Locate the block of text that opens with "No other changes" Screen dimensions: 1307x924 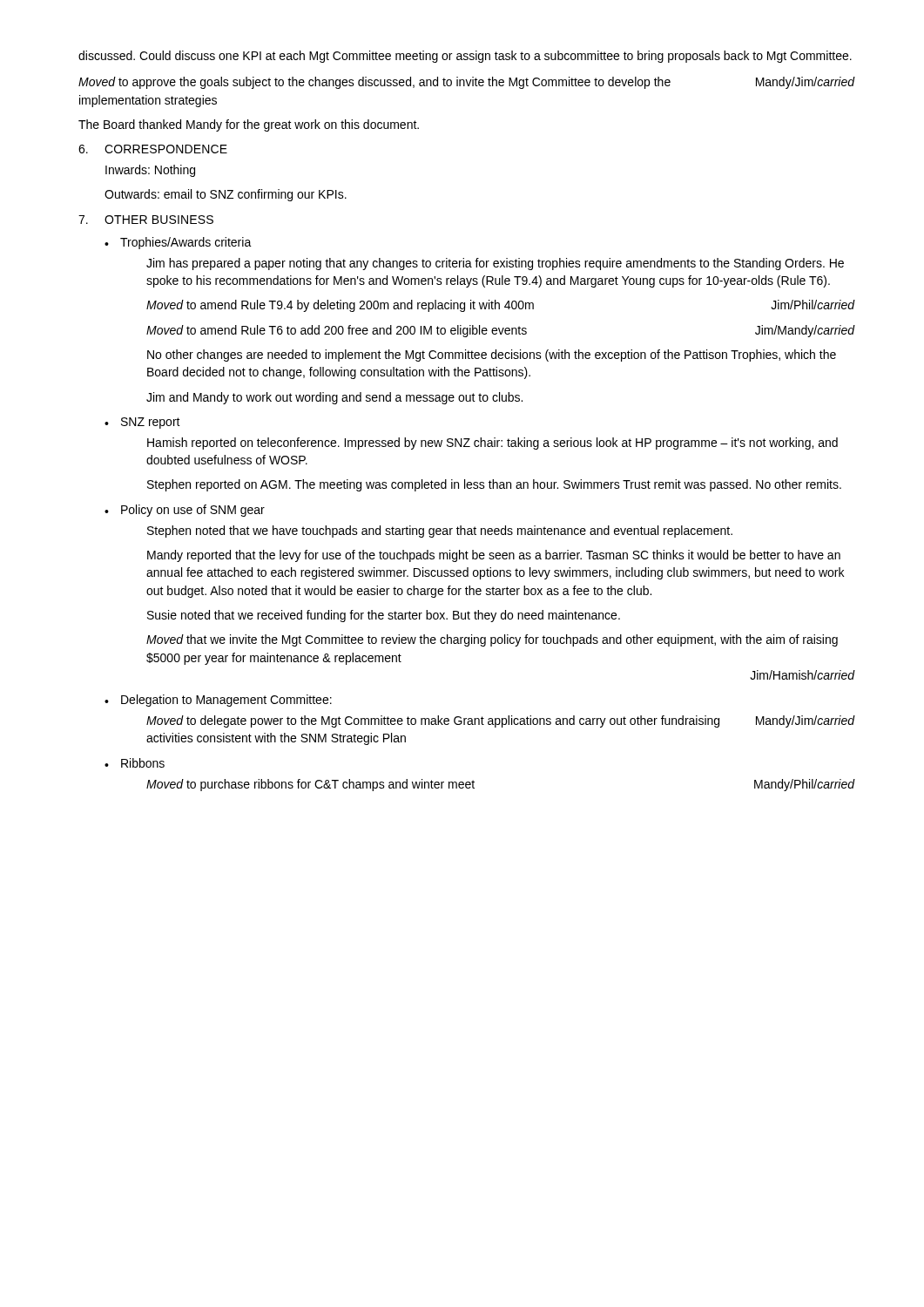[491, 363]
